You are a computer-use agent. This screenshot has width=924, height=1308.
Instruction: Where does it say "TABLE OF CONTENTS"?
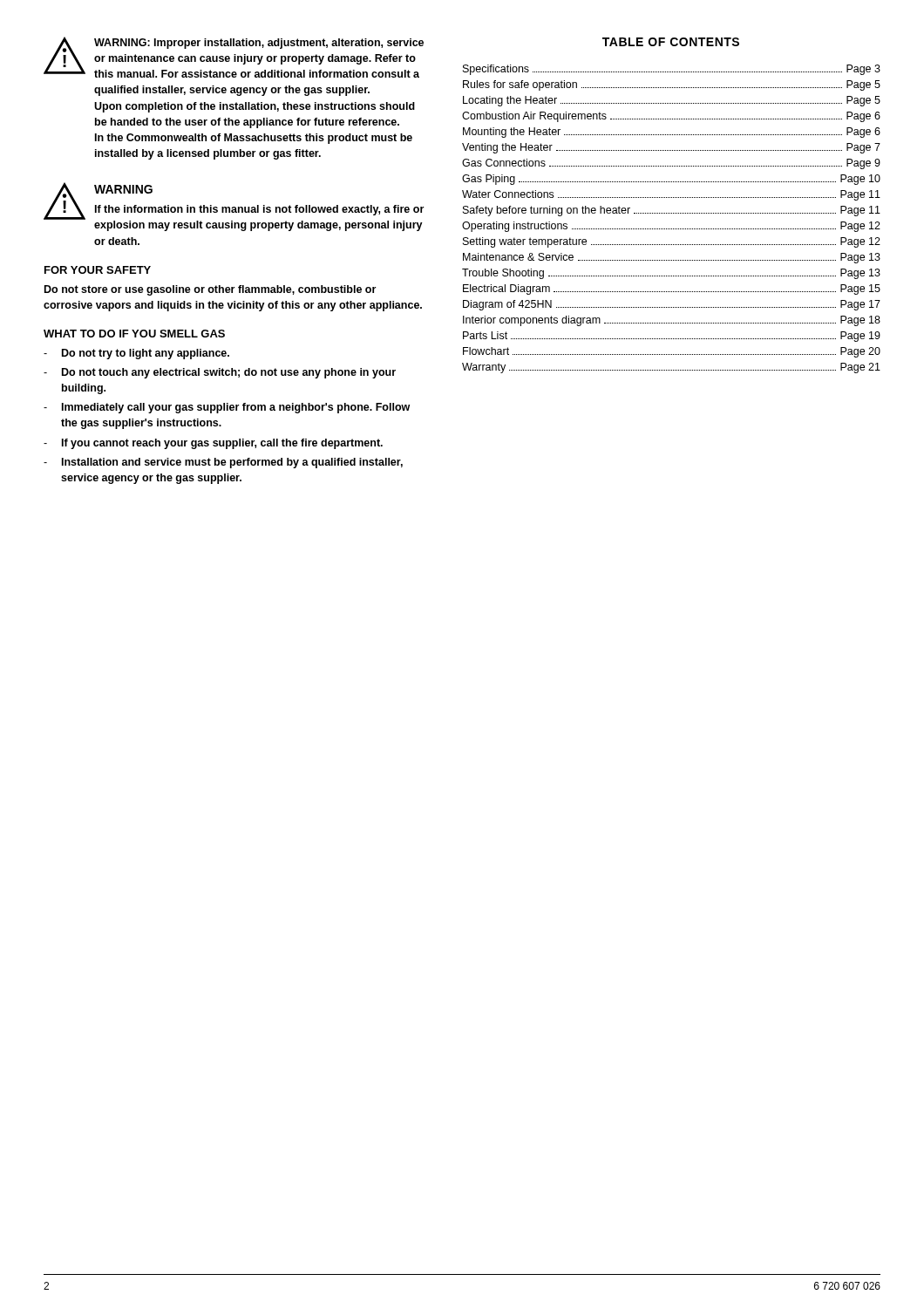[671, 42]
